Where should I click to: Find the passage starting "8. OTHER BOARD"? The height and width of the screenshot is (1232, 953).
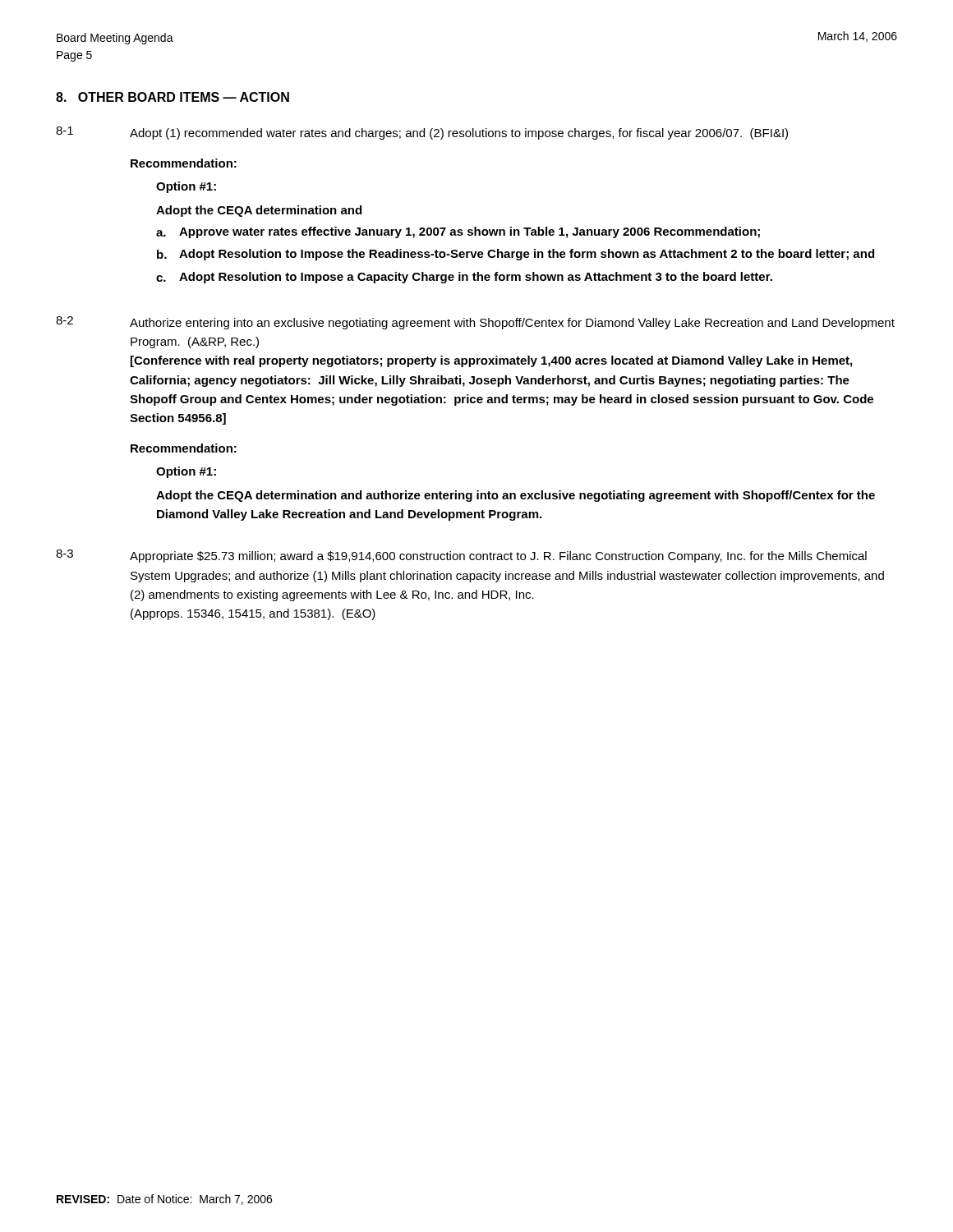[173, 97]
